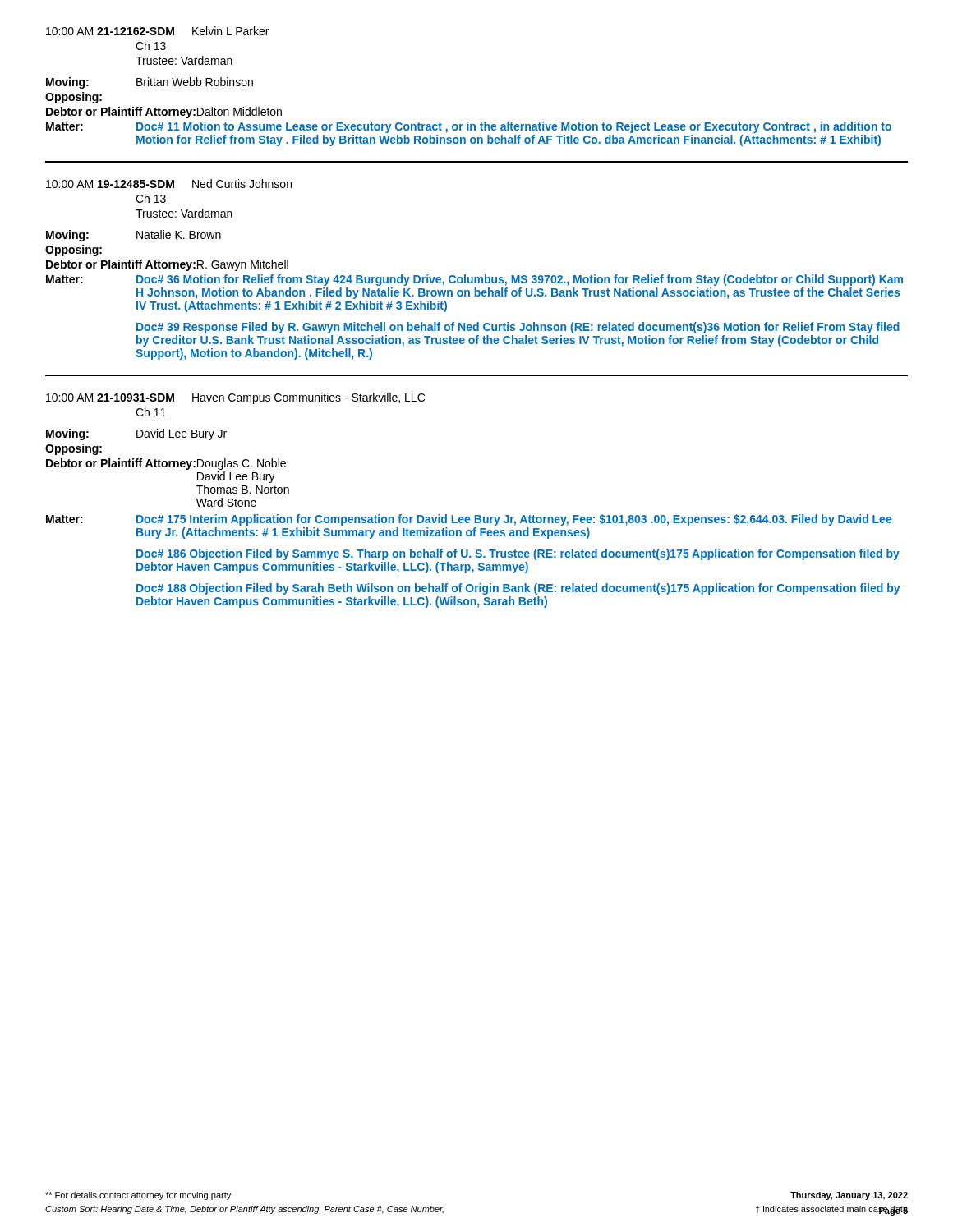Image resolution: width=953 pixels, height=1232 pixels.
Task: Find "Debtor or Plaintiff Attorney: Dalton Middleton" on this page
Action: point(476,112)
